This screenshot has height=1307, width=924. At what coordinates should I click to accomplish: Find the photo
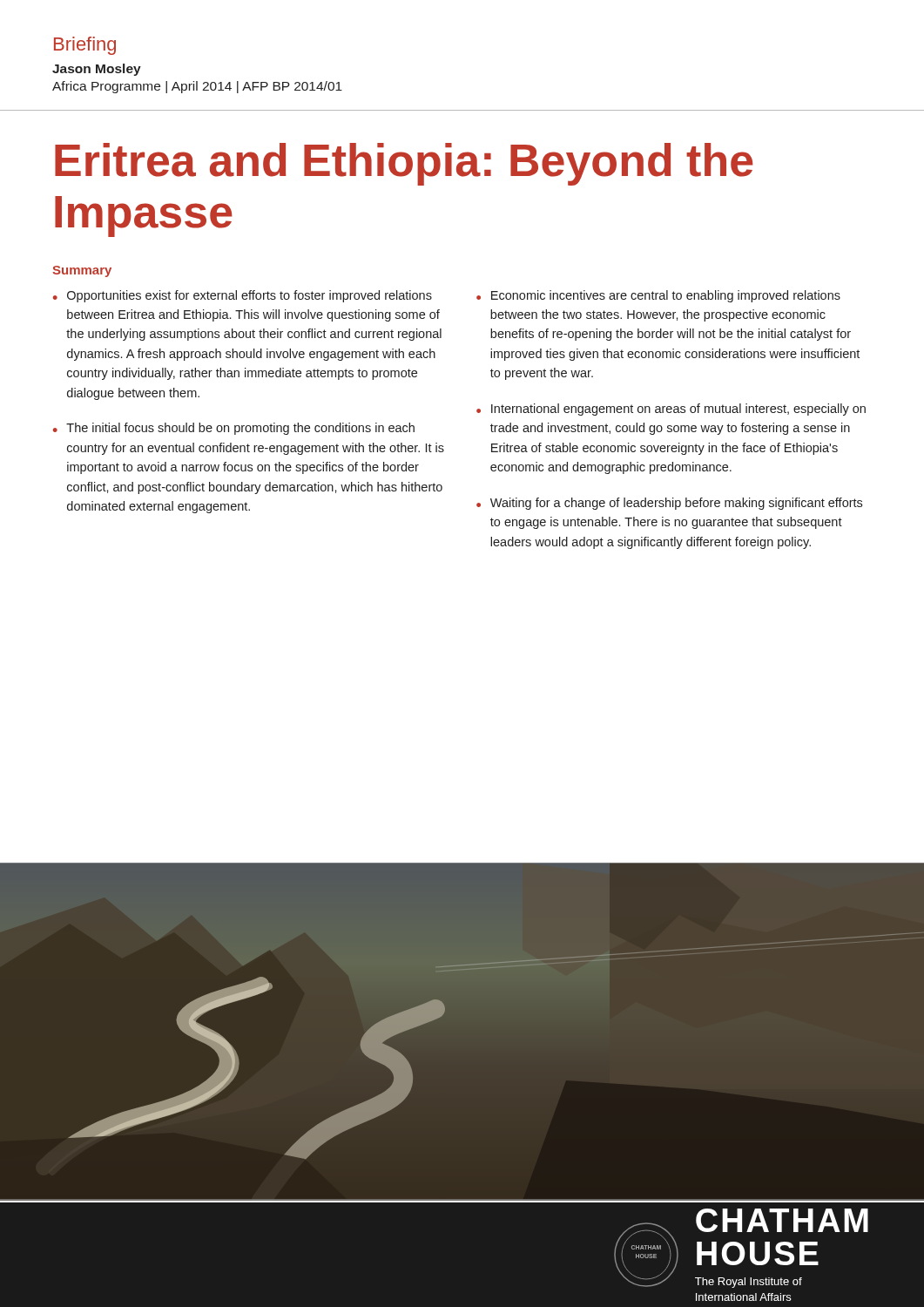point(462,1032)
